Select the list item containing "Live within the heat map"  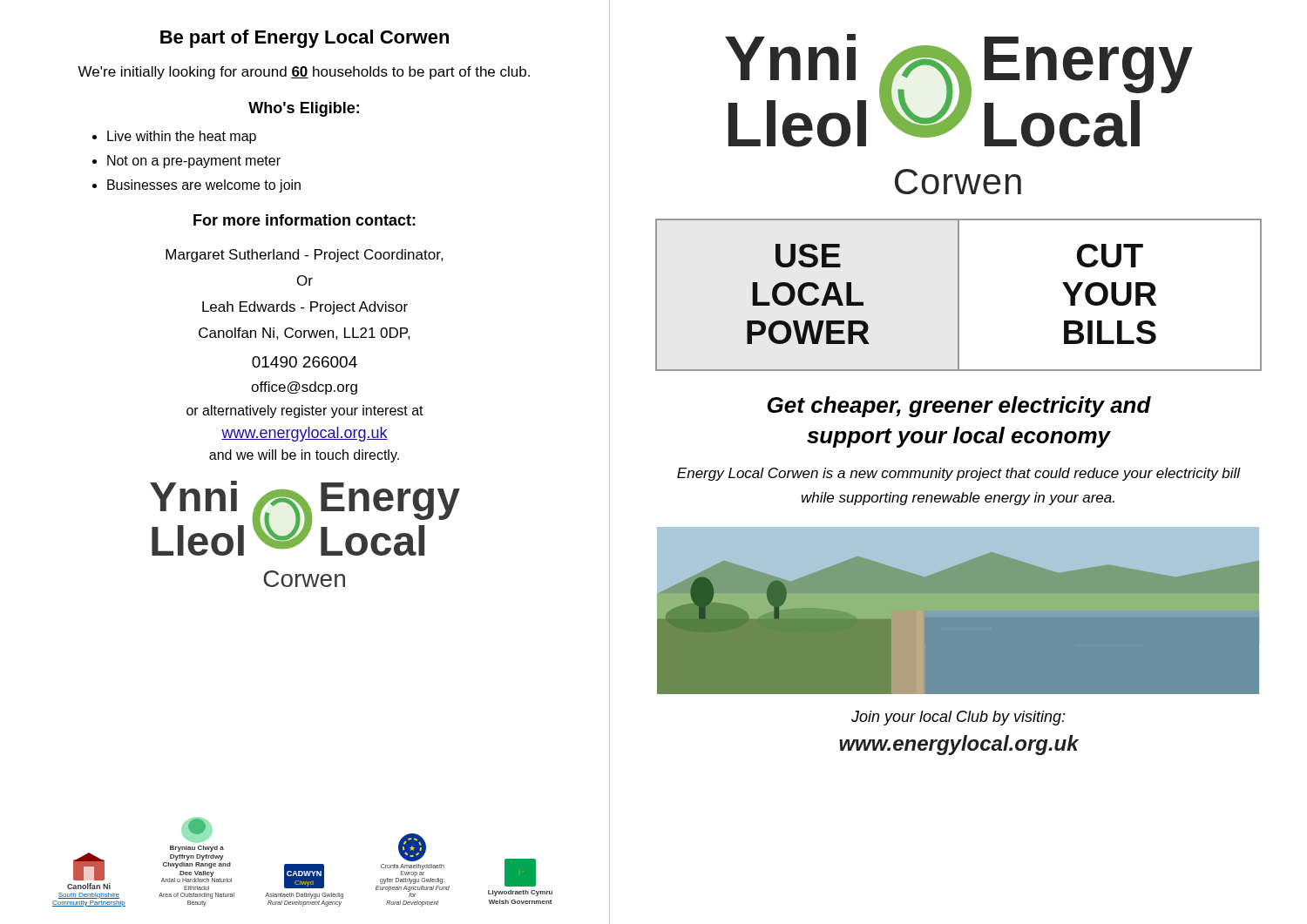click(181, 137)
